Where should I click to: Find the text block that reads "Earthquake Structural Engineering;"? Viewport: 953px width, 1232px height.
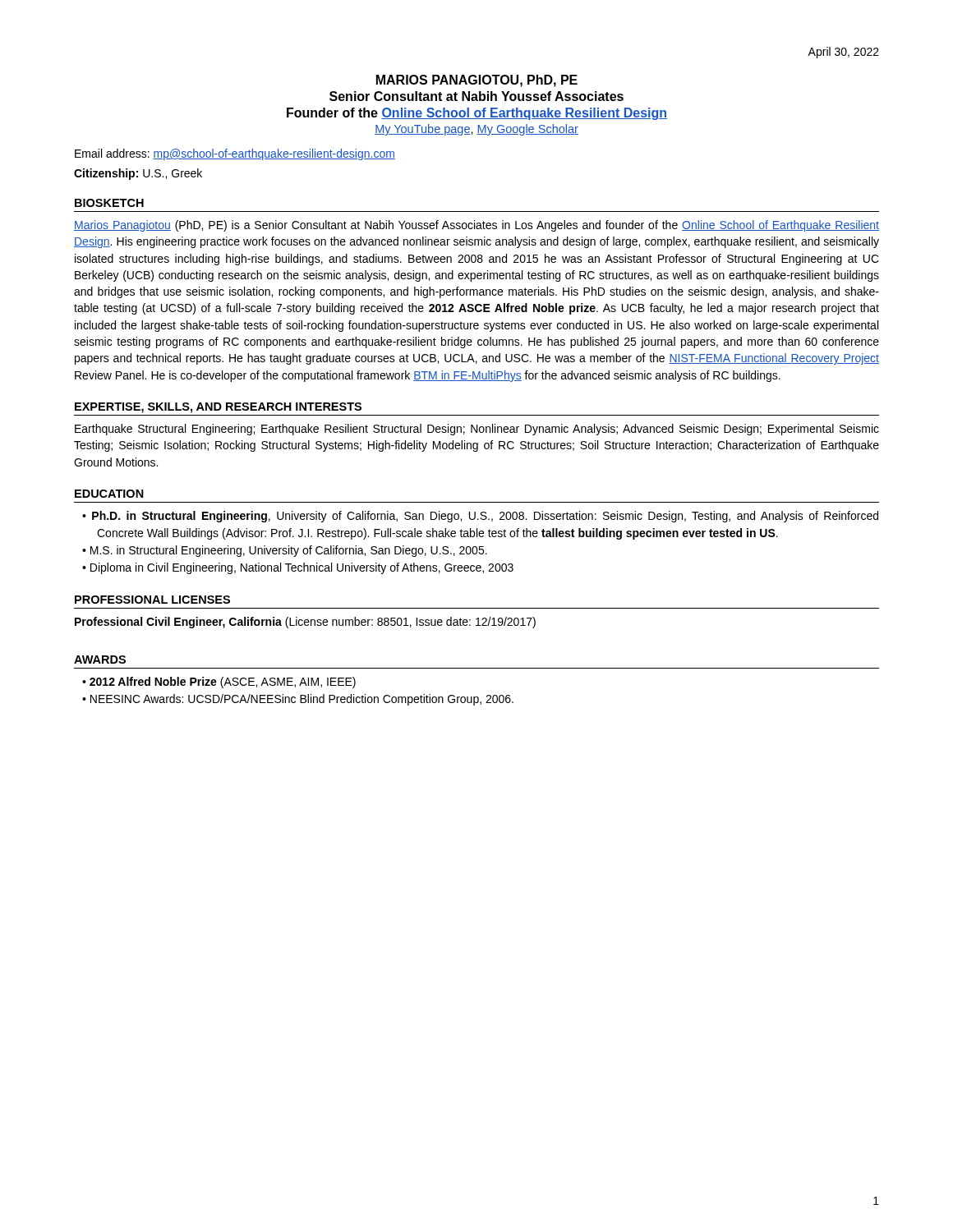coord(476,445)
